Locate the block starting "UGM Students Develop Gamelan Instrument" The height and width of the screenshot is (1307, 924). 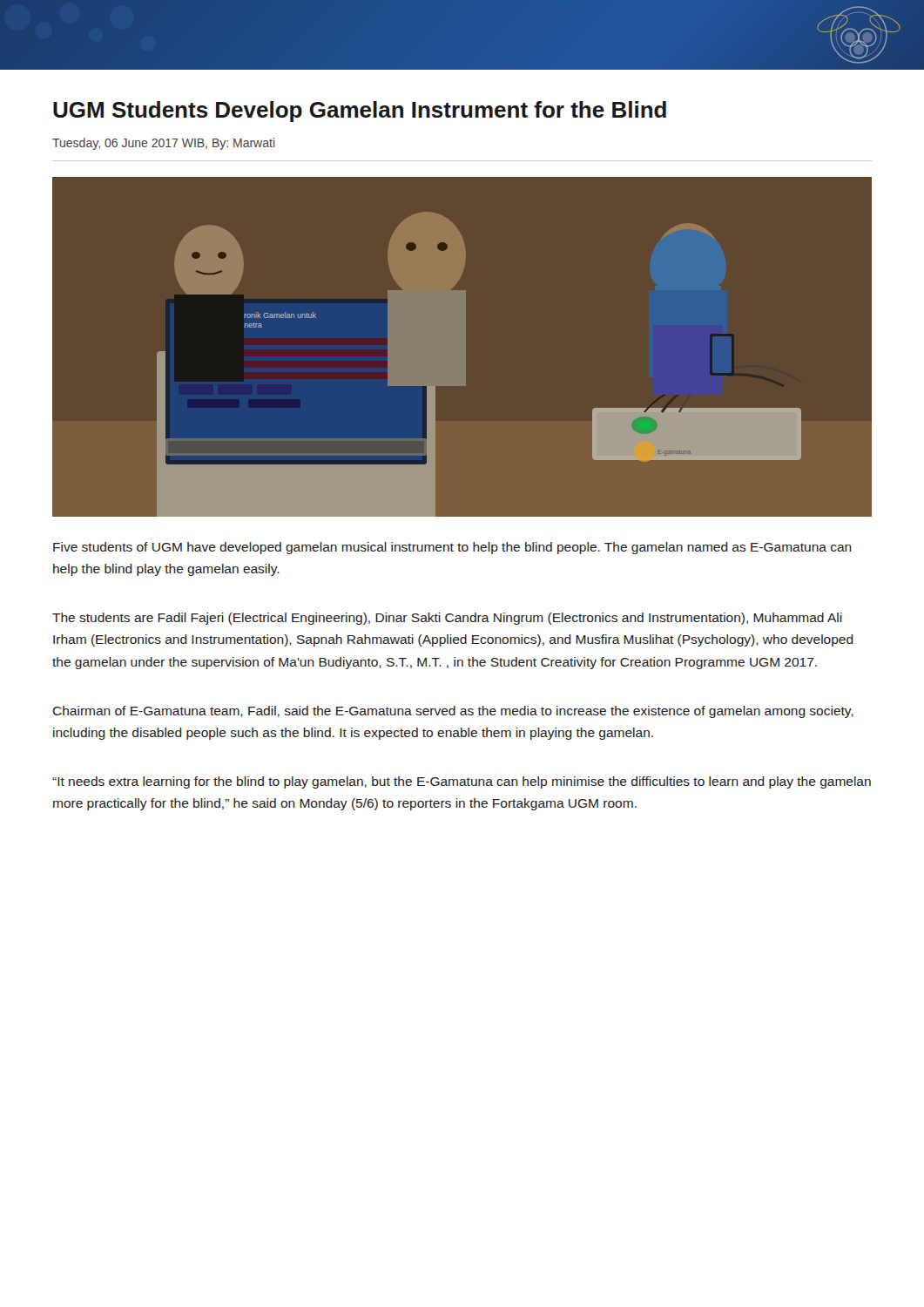[x=360, y=110]
